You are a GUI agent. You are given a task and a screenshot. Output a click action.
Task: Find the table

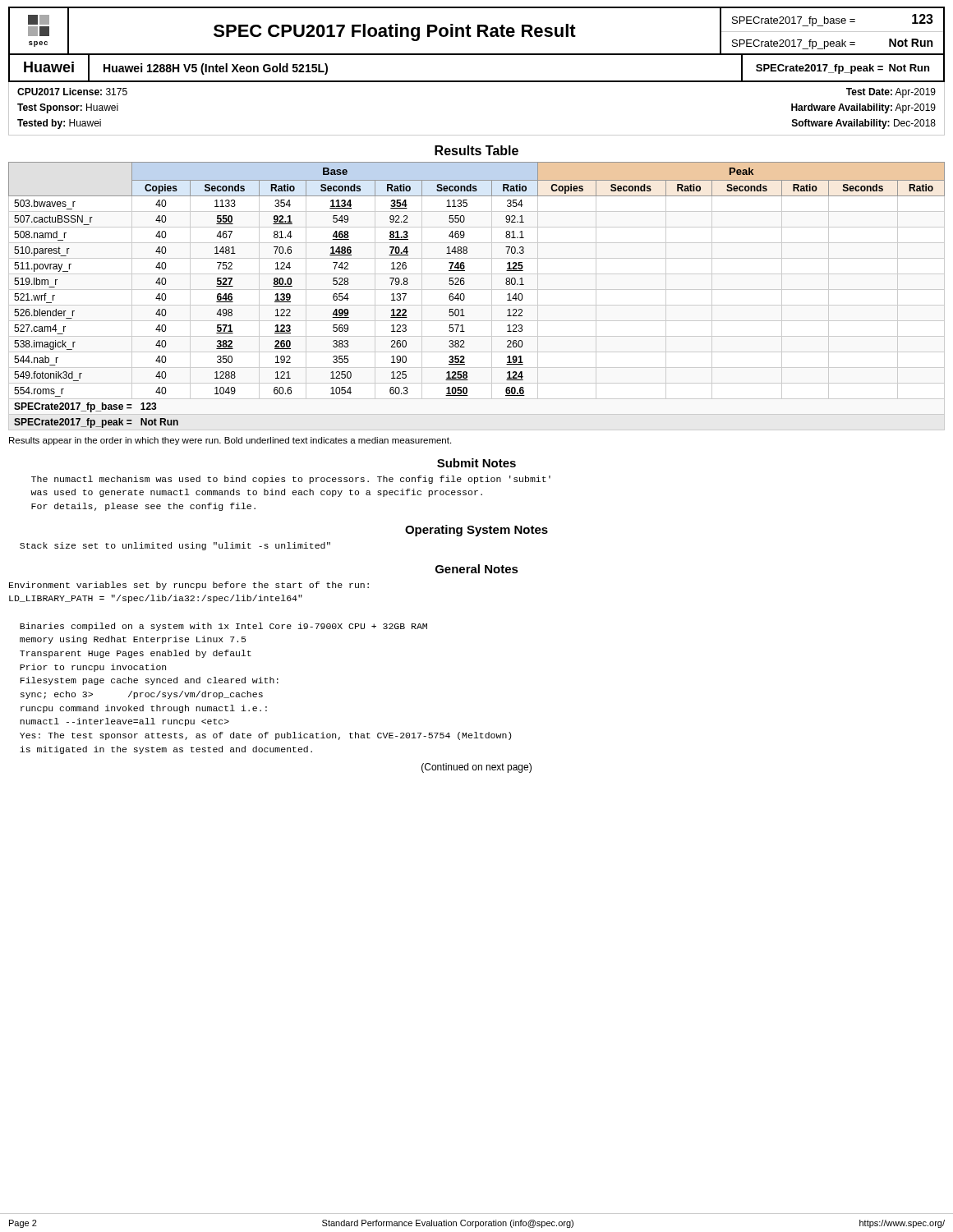pyautogui.click(x=476, y=296)
